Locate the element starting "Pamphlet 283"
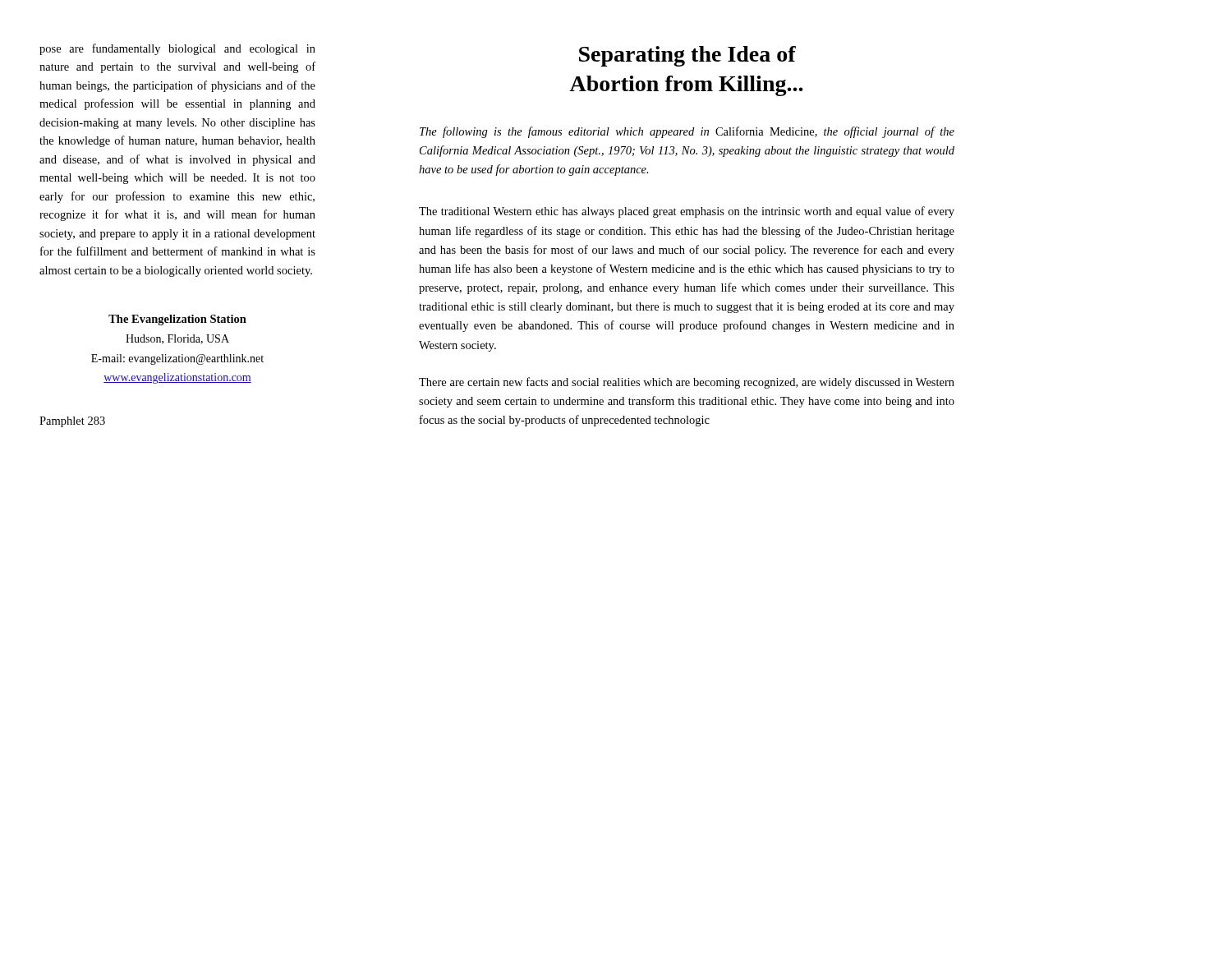1232x953 pixels. 72,421
